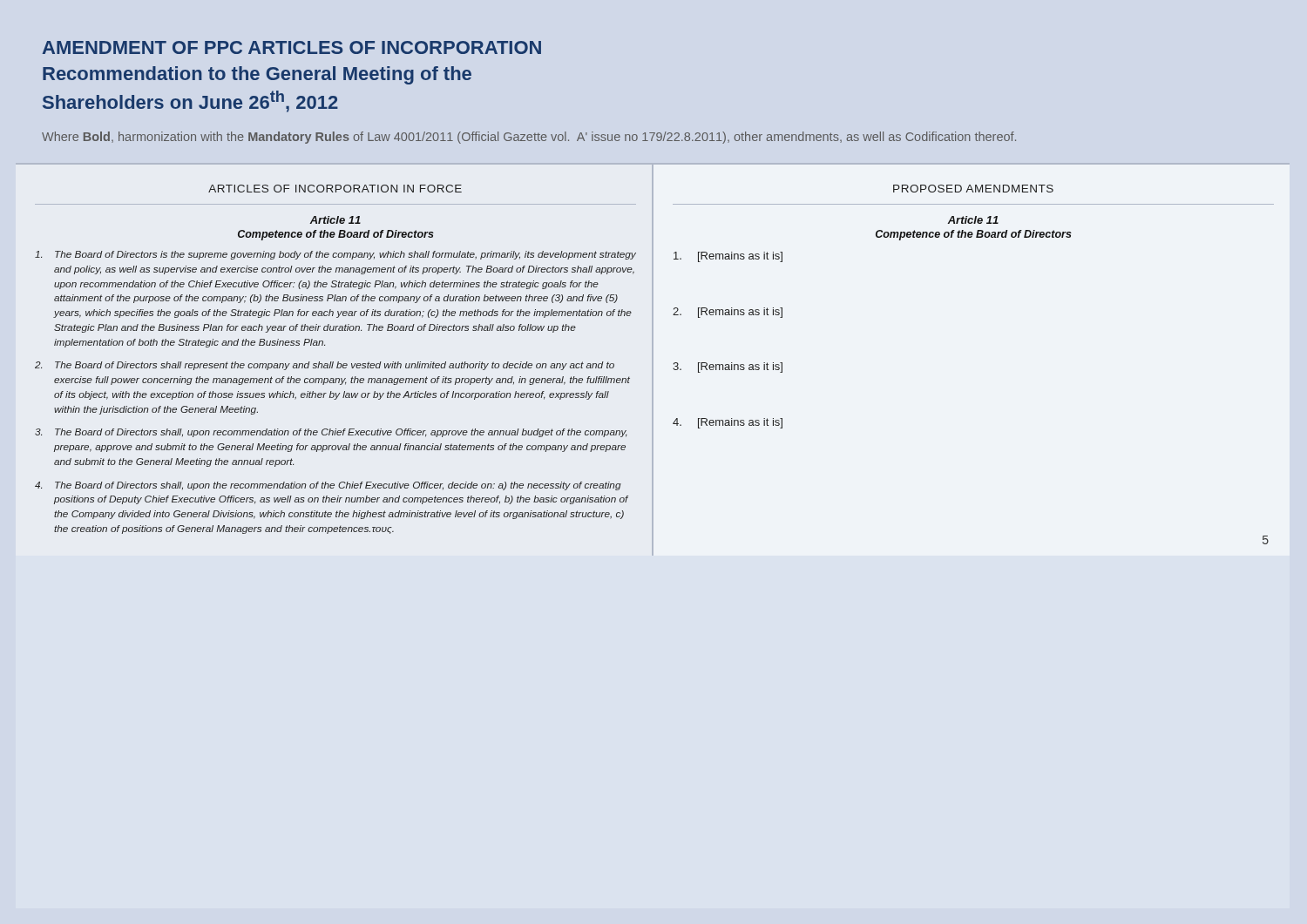
Task: Locate the list item containing "3. [Remains as"
Action: (x=728, y=368)
